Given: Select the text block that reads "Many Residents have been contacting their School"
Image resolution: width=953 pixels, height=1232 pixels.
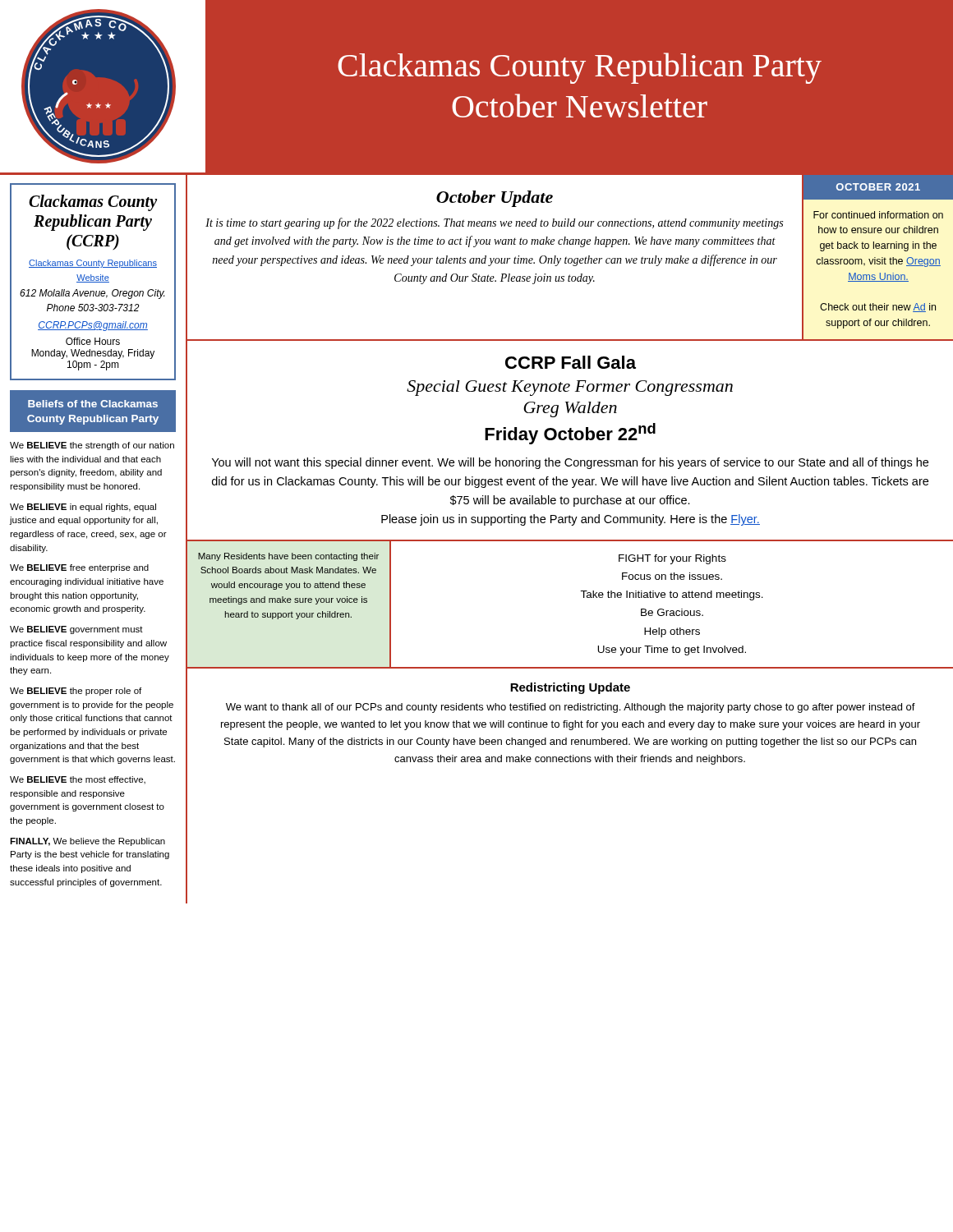Looking at the screenshot, I should (x=288, y=585).
